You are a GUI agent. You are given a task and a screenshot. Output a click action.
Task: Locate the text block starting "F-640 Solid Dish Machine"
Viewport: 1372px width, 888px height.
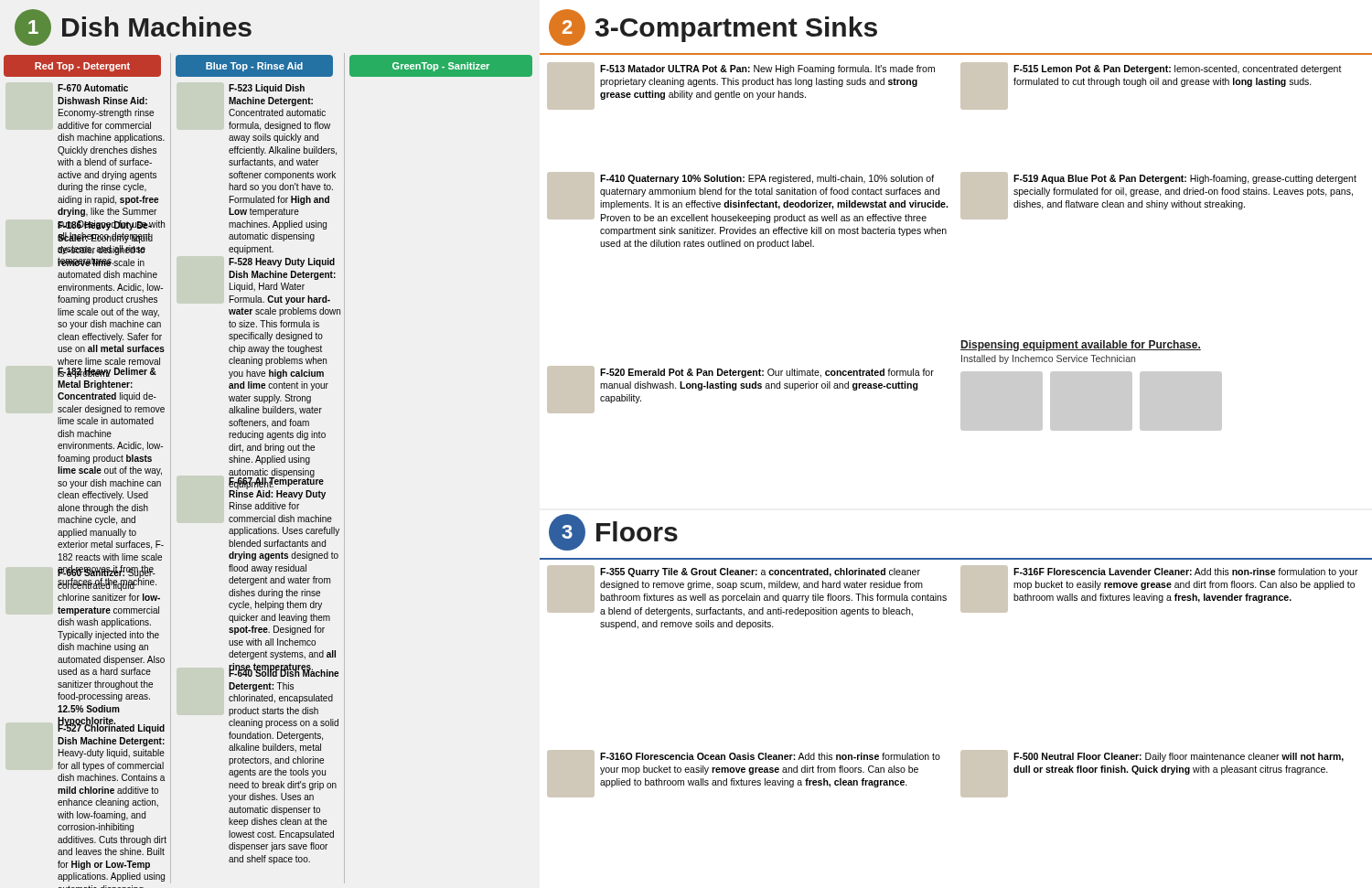[259, 766]
